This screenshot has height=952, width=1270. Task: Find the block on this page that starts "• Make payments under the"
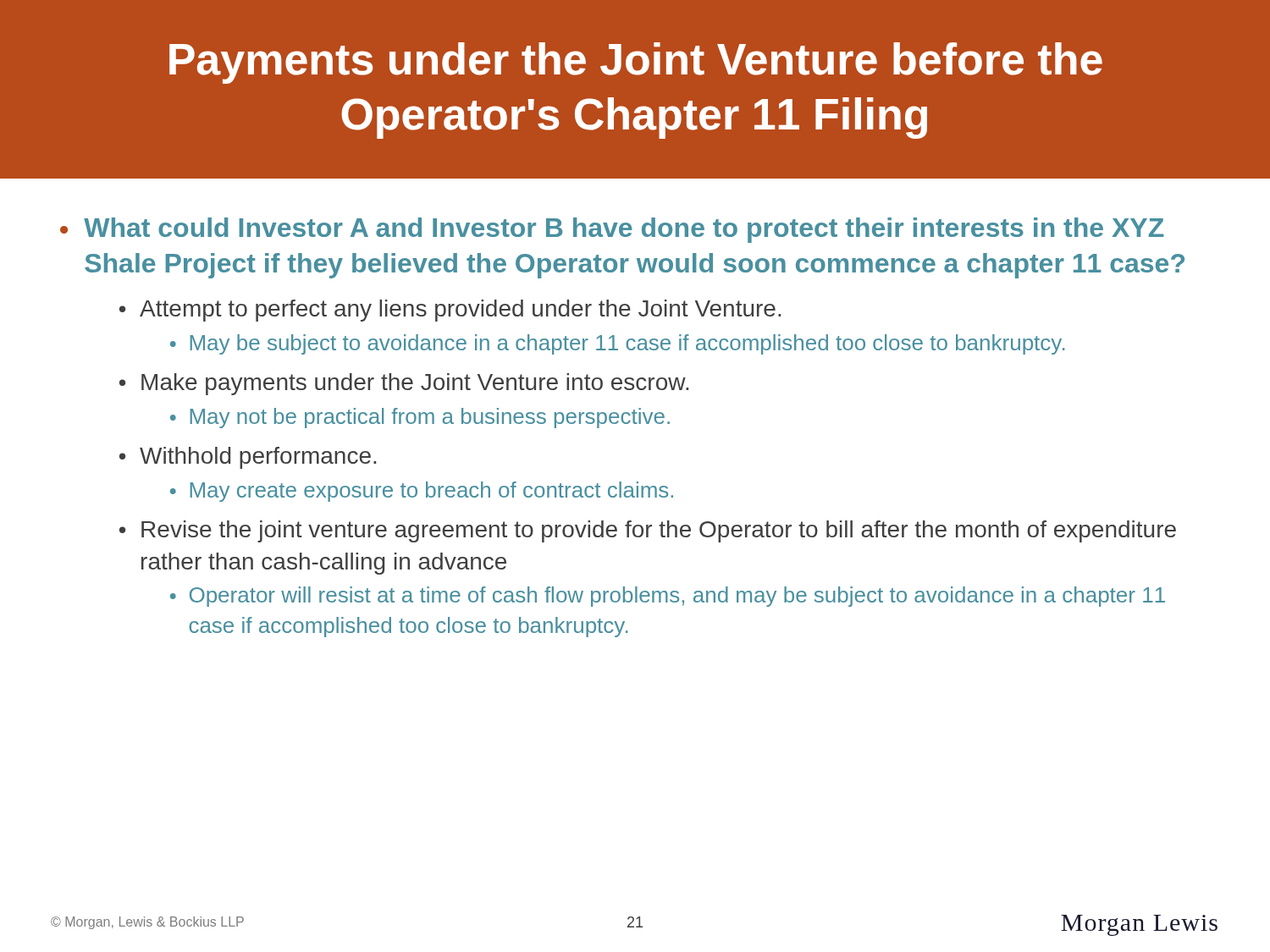point(405,383)
